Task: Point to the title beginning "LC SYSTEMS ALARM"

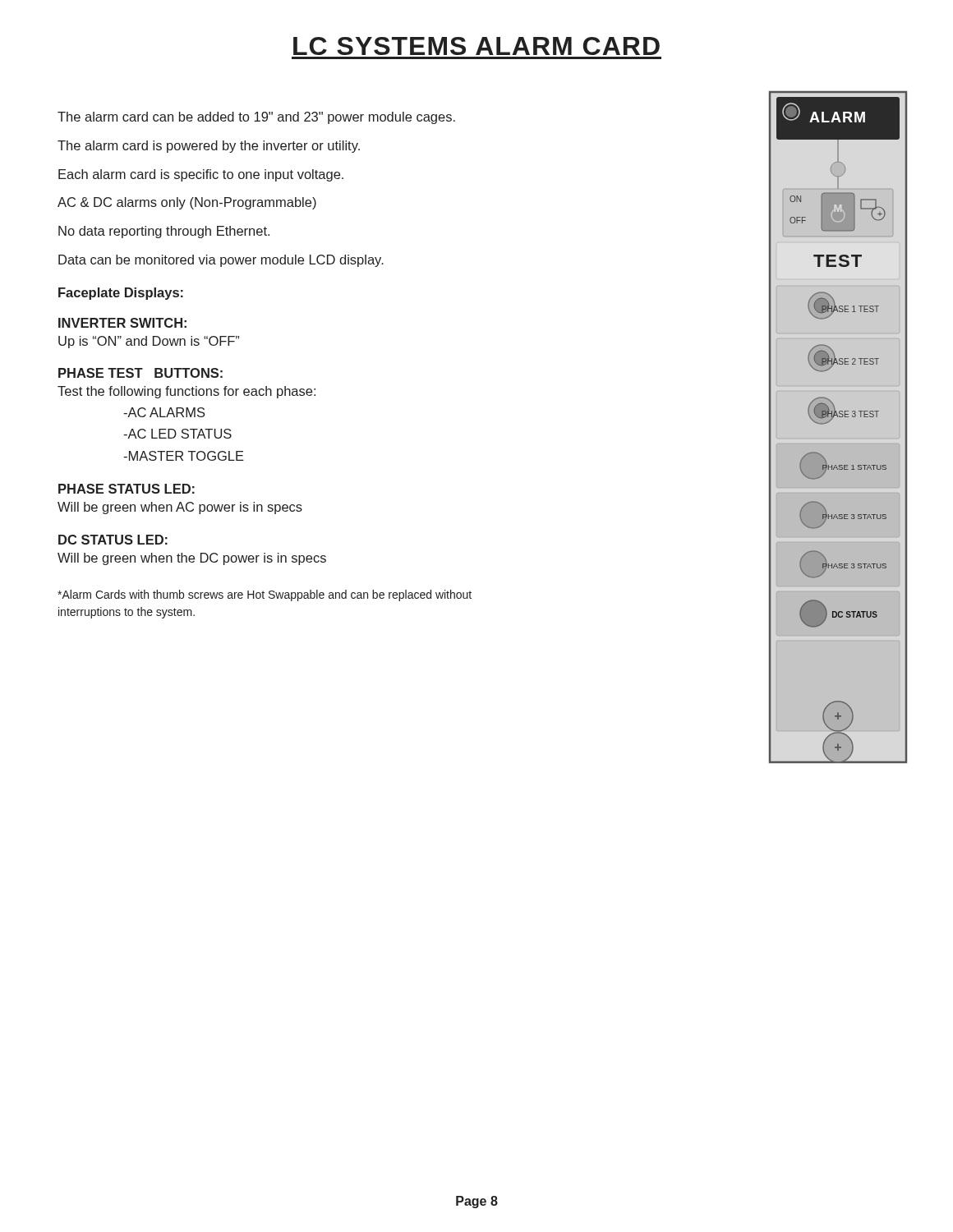Action: pos(476,46)
